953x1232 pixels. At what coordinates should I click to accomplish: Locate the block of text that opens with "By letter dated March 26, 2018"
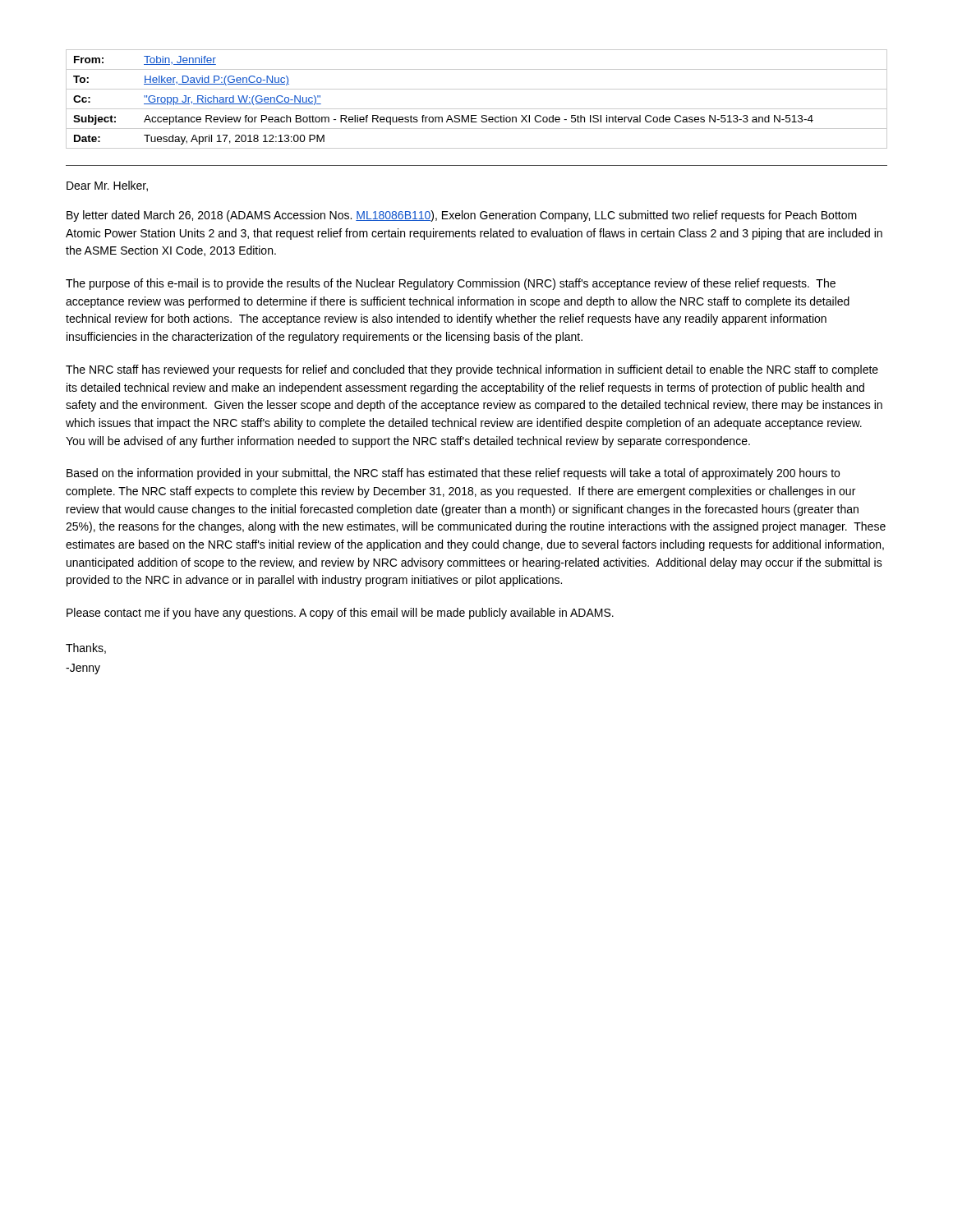coord(474,233)
